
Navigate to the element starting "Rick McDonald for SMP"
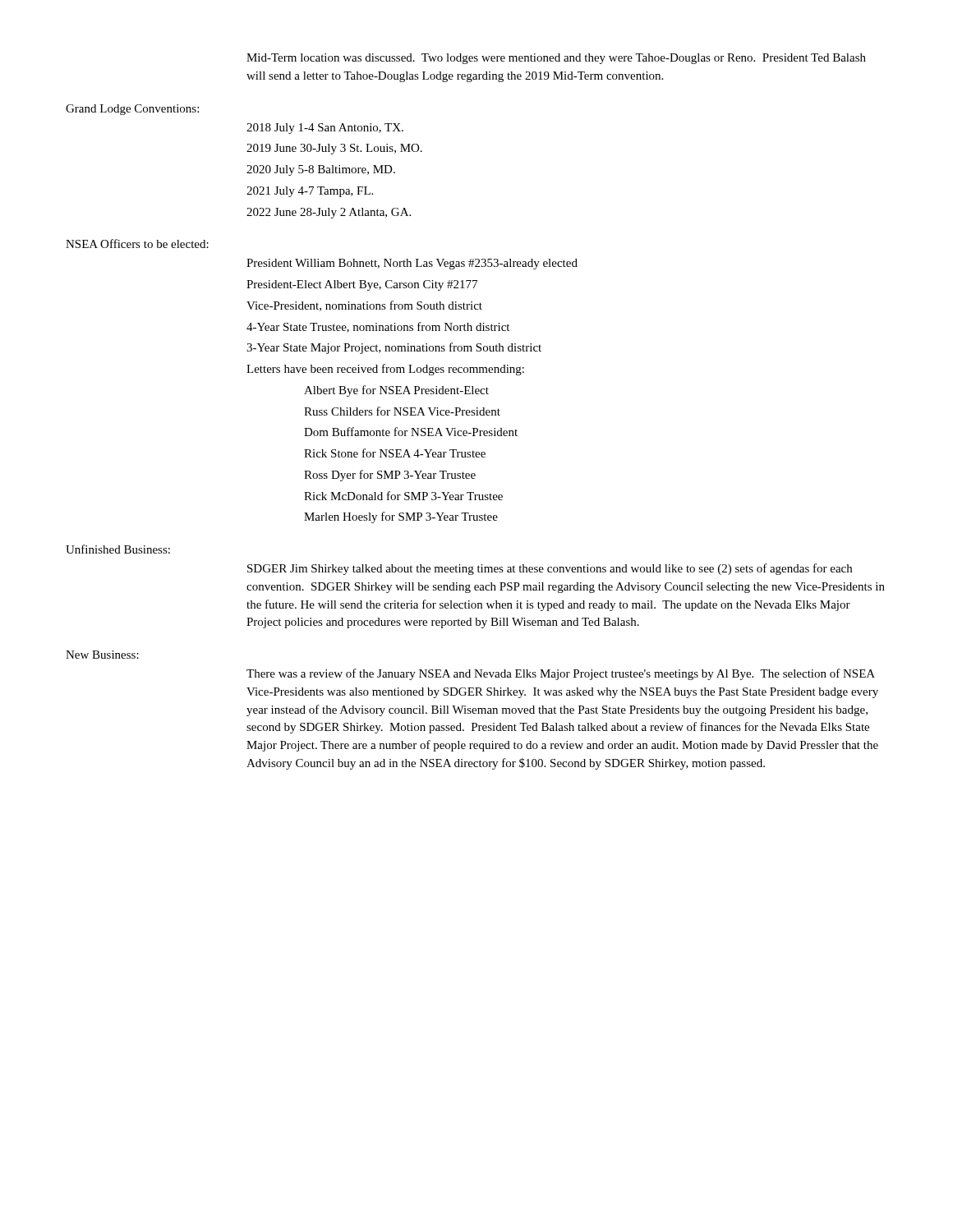point(404,496)
